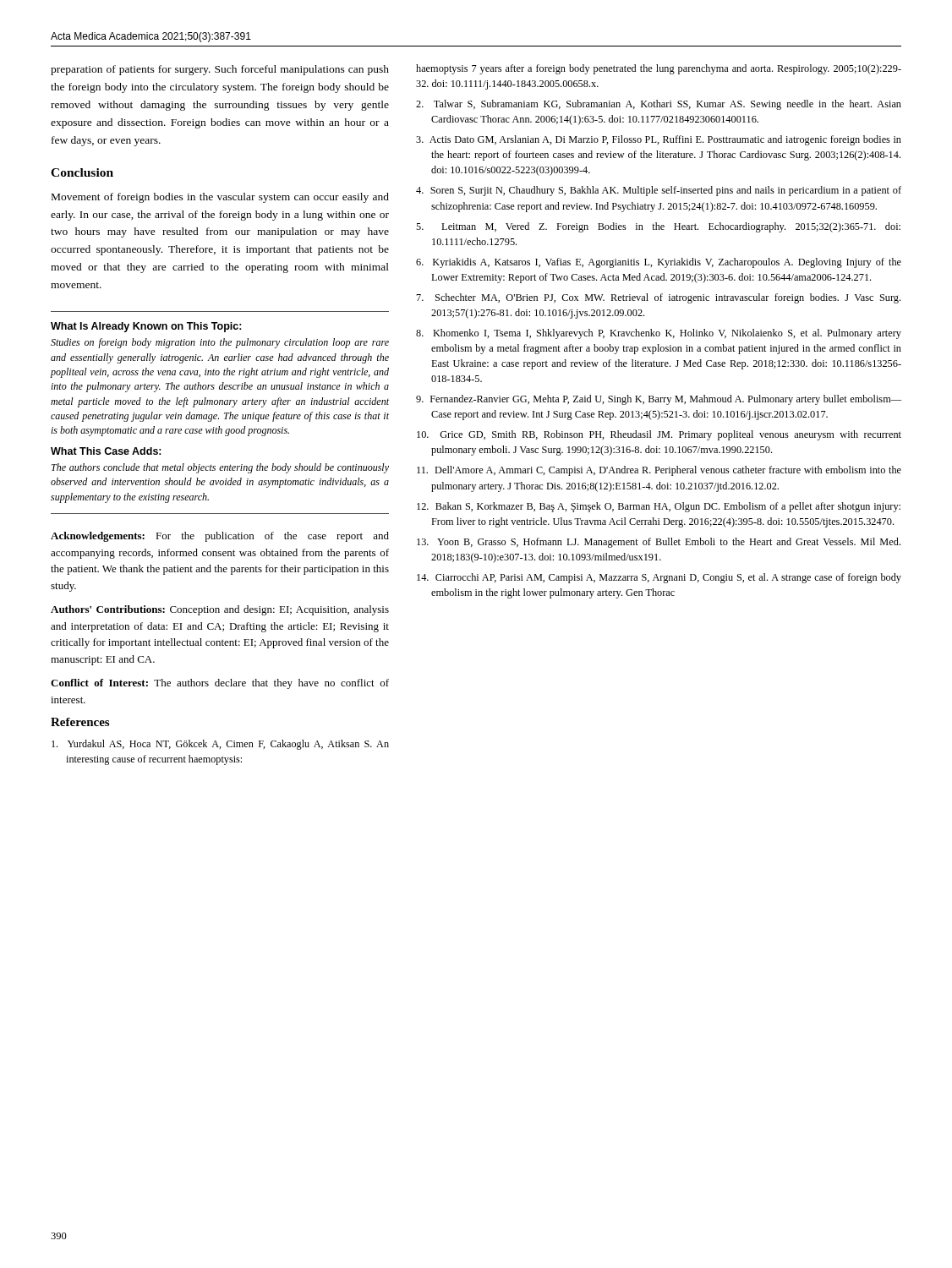Locate the element starting "14. Ciarrocchi AP, Parisi AM, Campisi A,"

(659, 585)
